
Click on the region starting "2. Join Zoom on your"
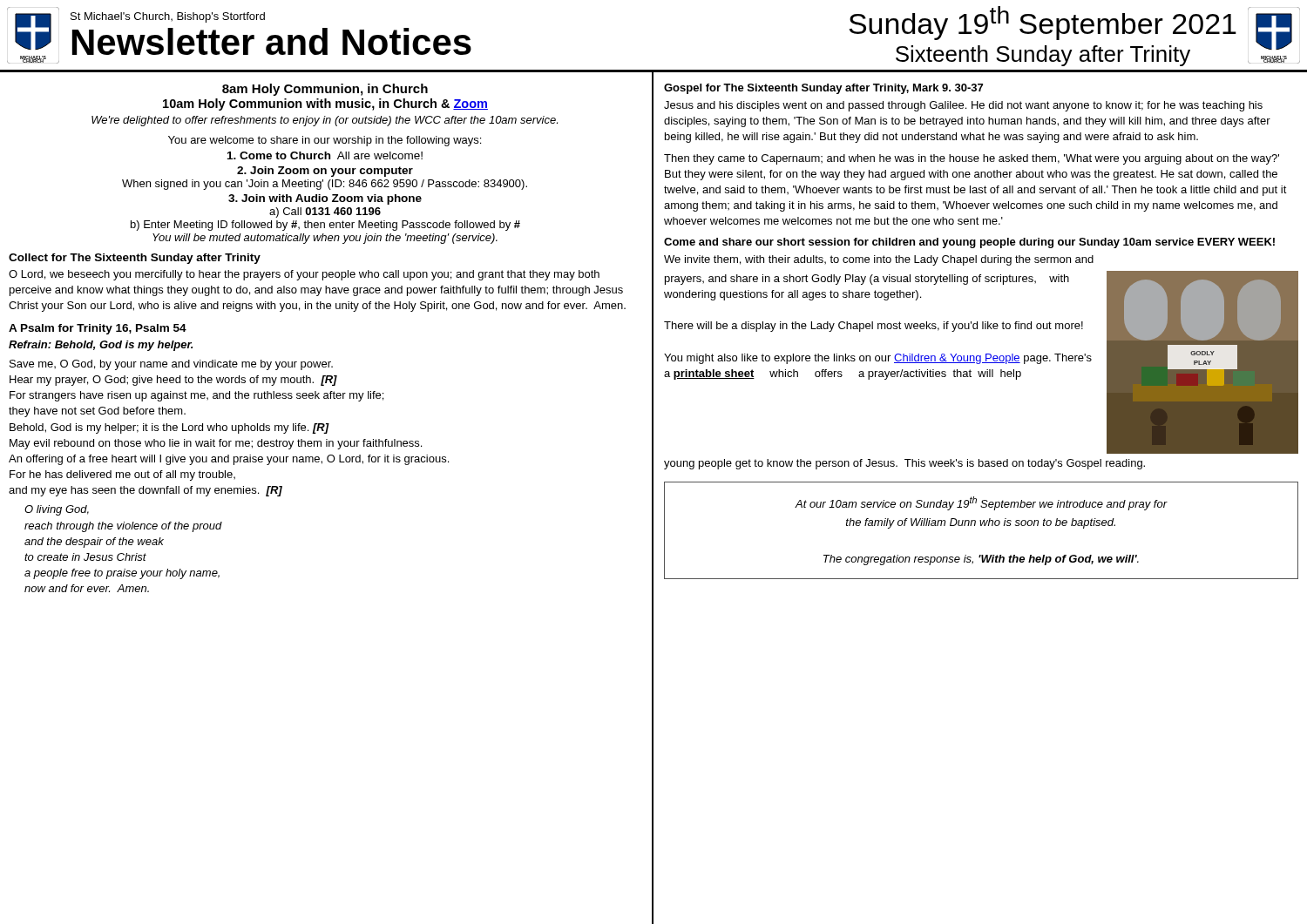(x=325, y=177)
